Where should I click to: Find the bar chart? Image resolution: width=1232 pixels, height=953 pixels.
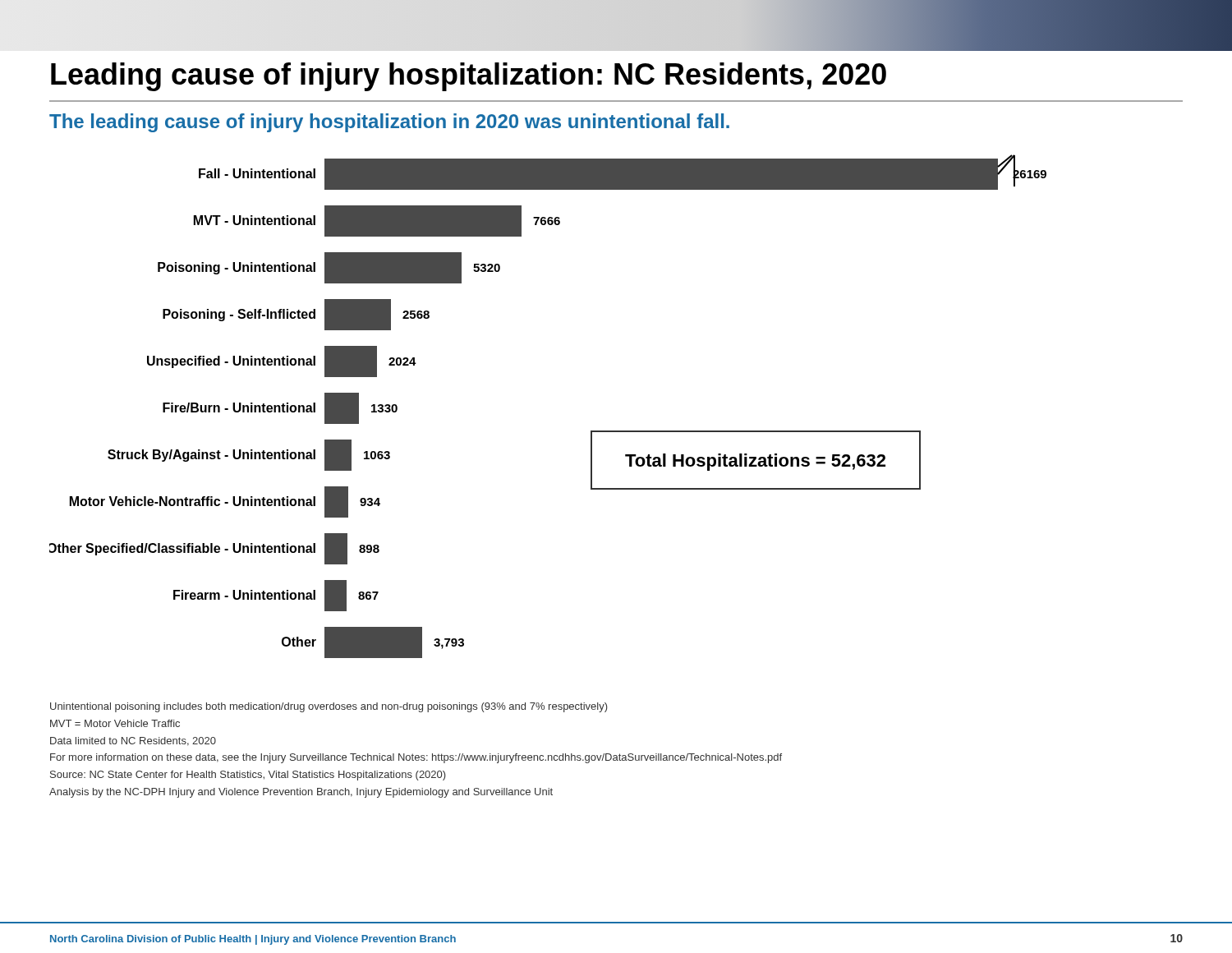click(616, 407)
